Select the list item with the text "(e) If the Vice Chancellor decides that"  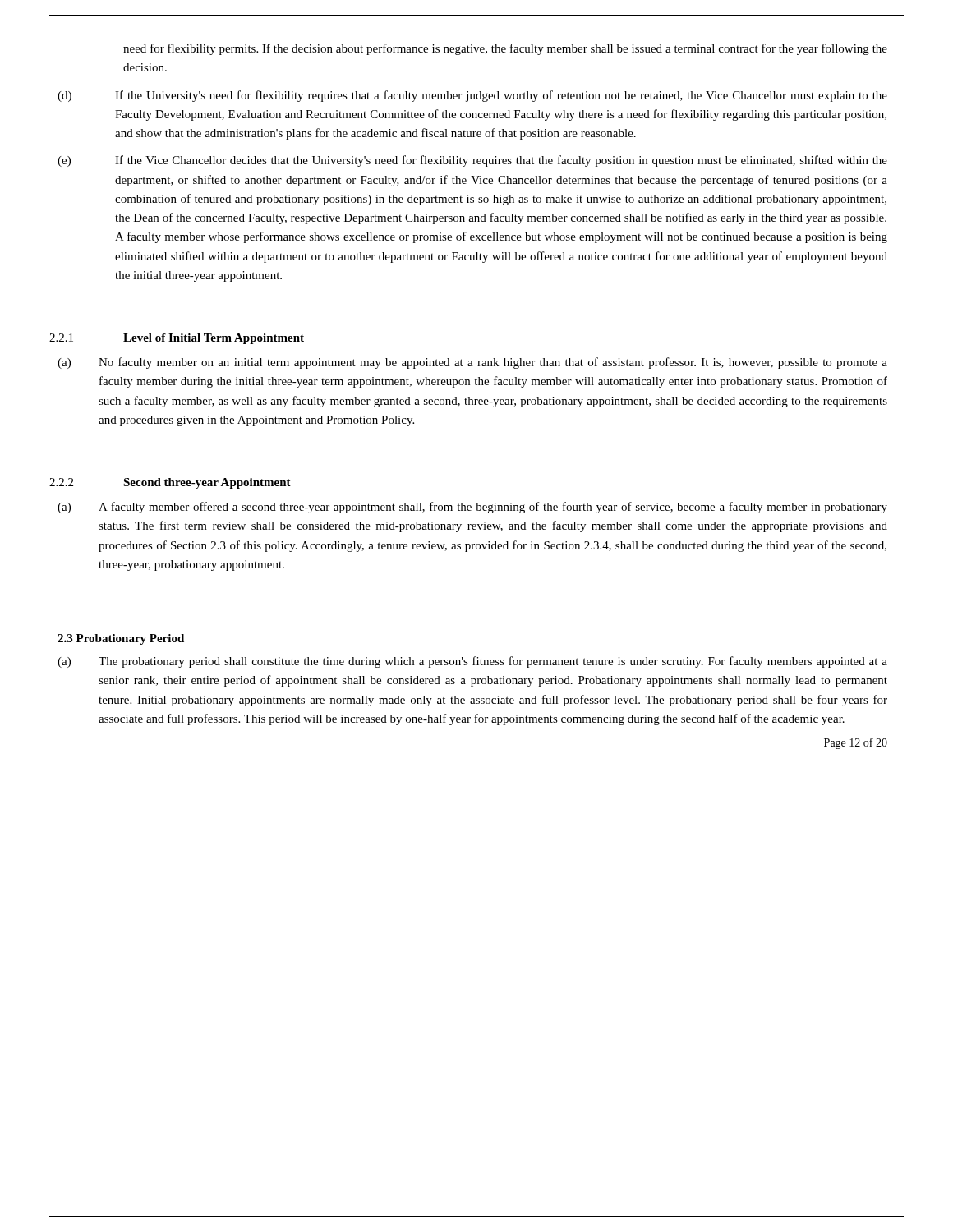coord(468,218)
